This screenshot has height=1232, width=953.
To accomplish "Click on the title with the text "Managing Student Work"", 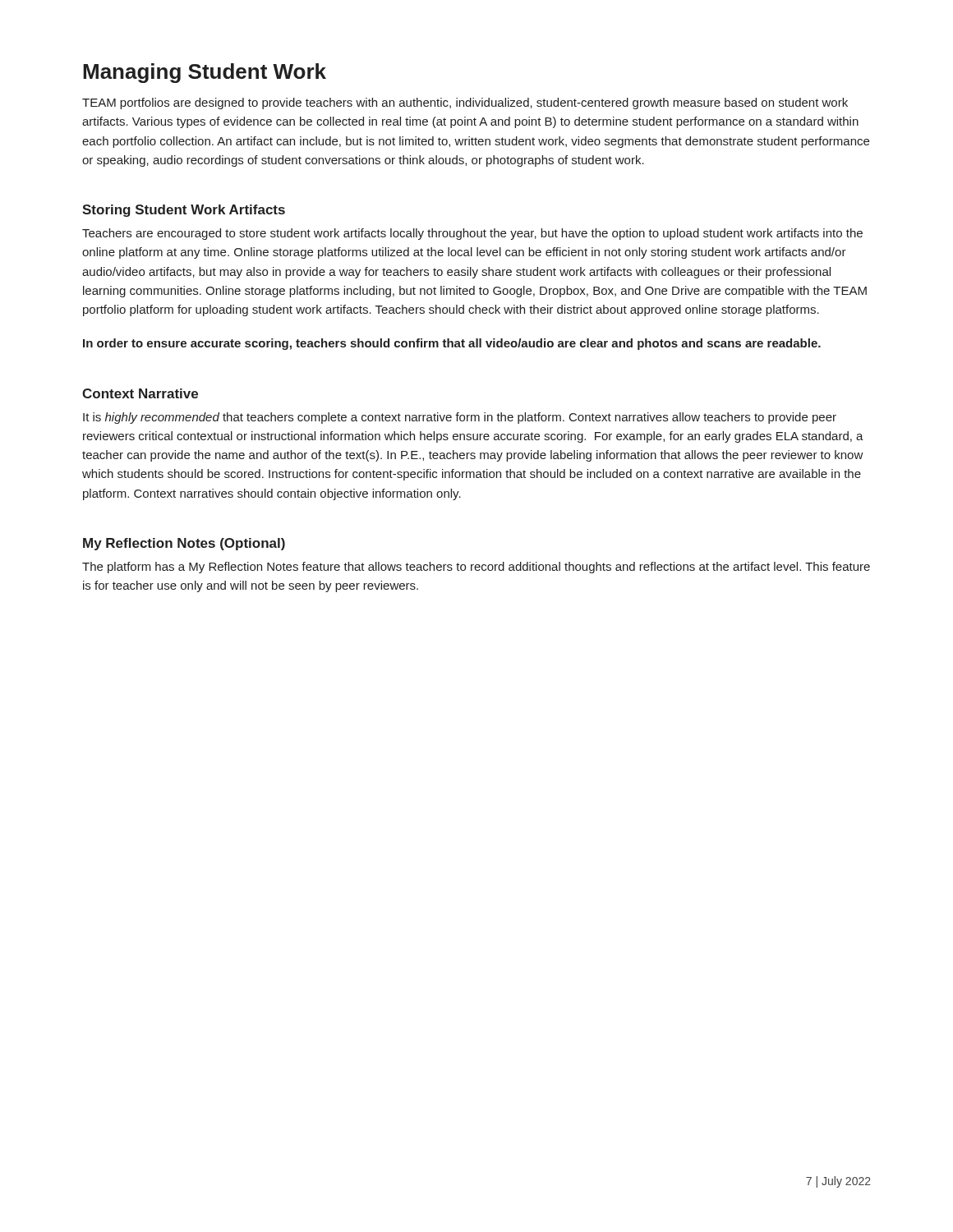I will [204, 72].
